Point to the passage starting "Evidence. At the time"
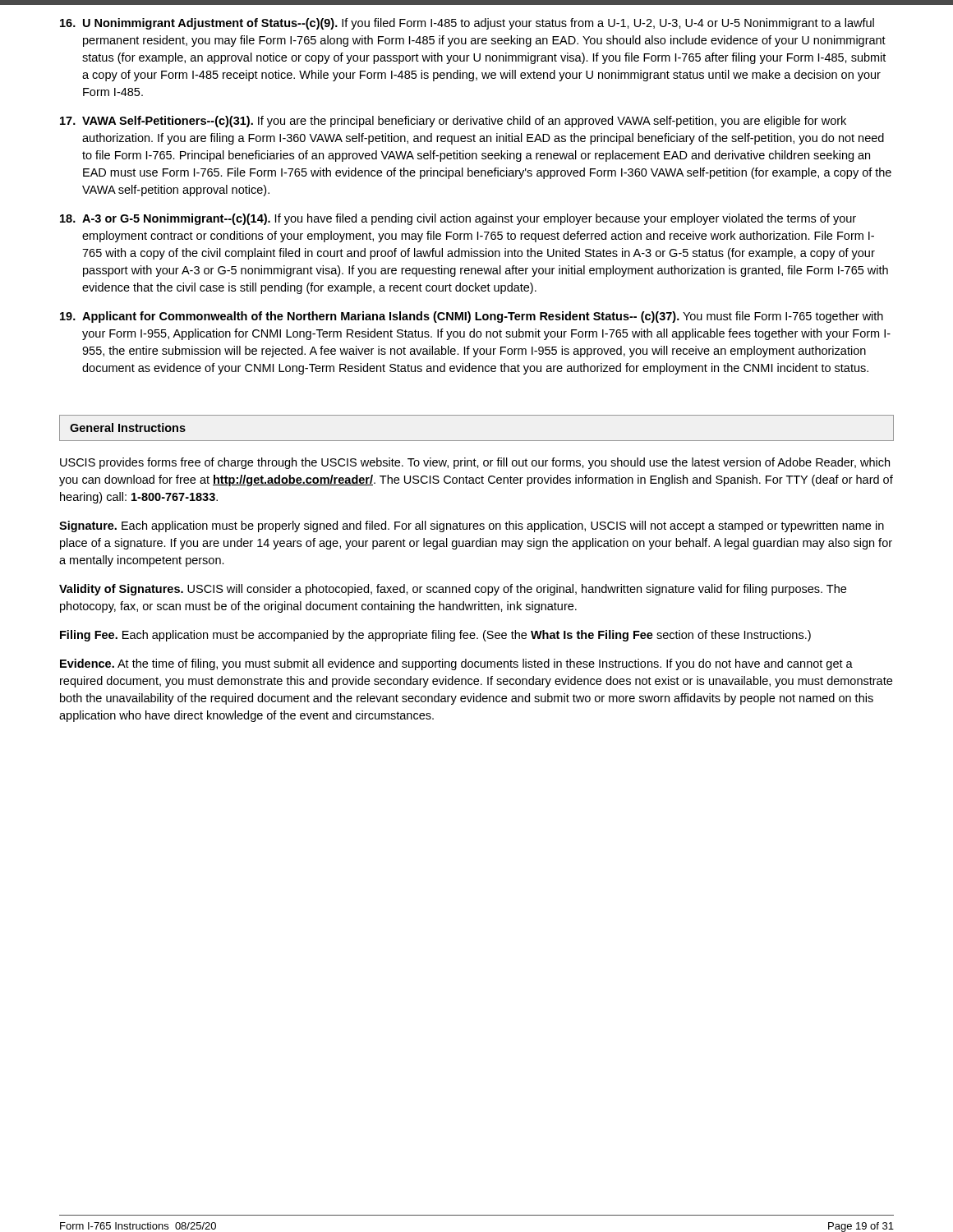The image size is (953, 1232). [x=476, y=690]
